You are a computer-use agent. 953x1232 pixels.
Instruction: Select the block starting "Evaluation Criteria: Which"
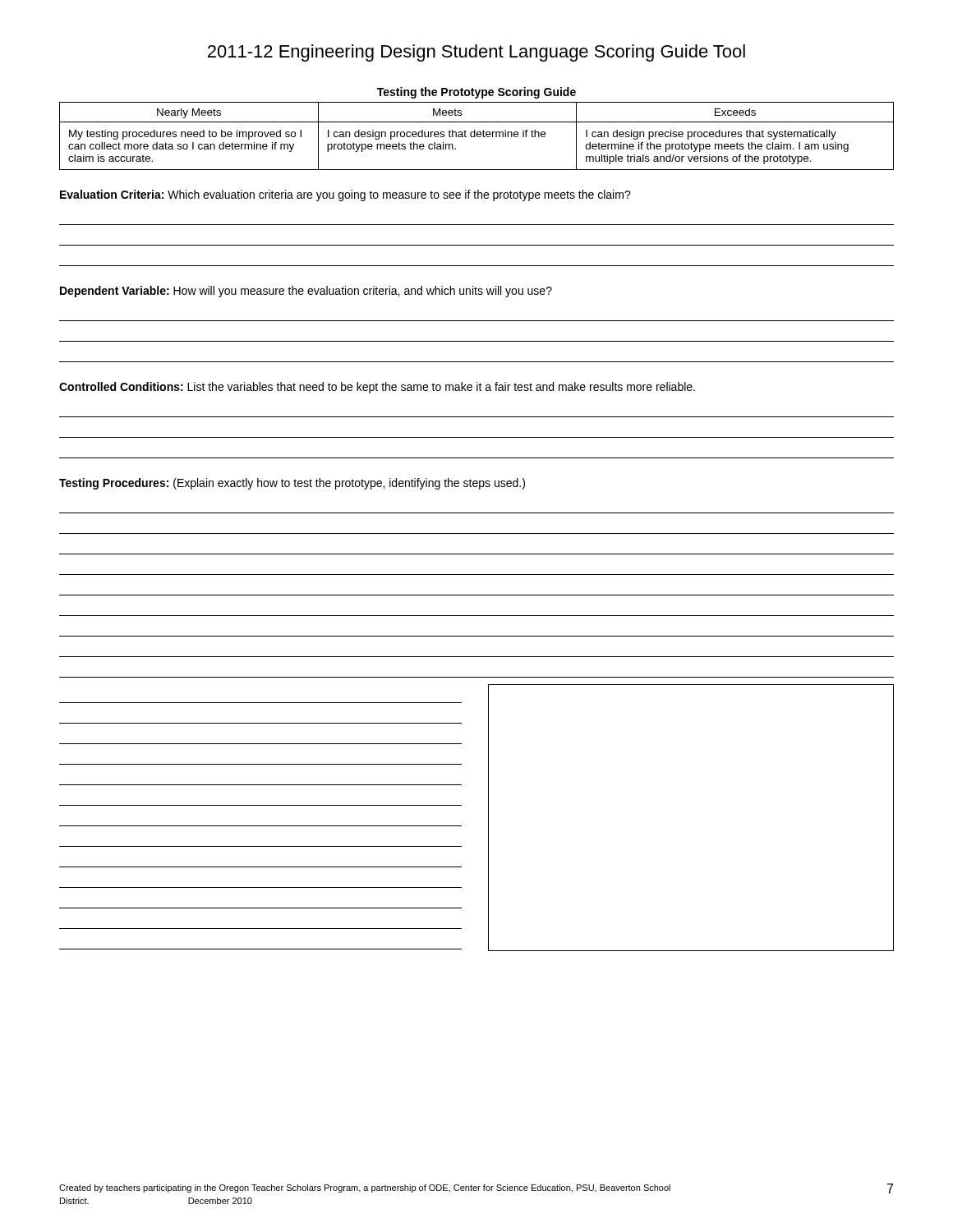(x=476, y=227)
